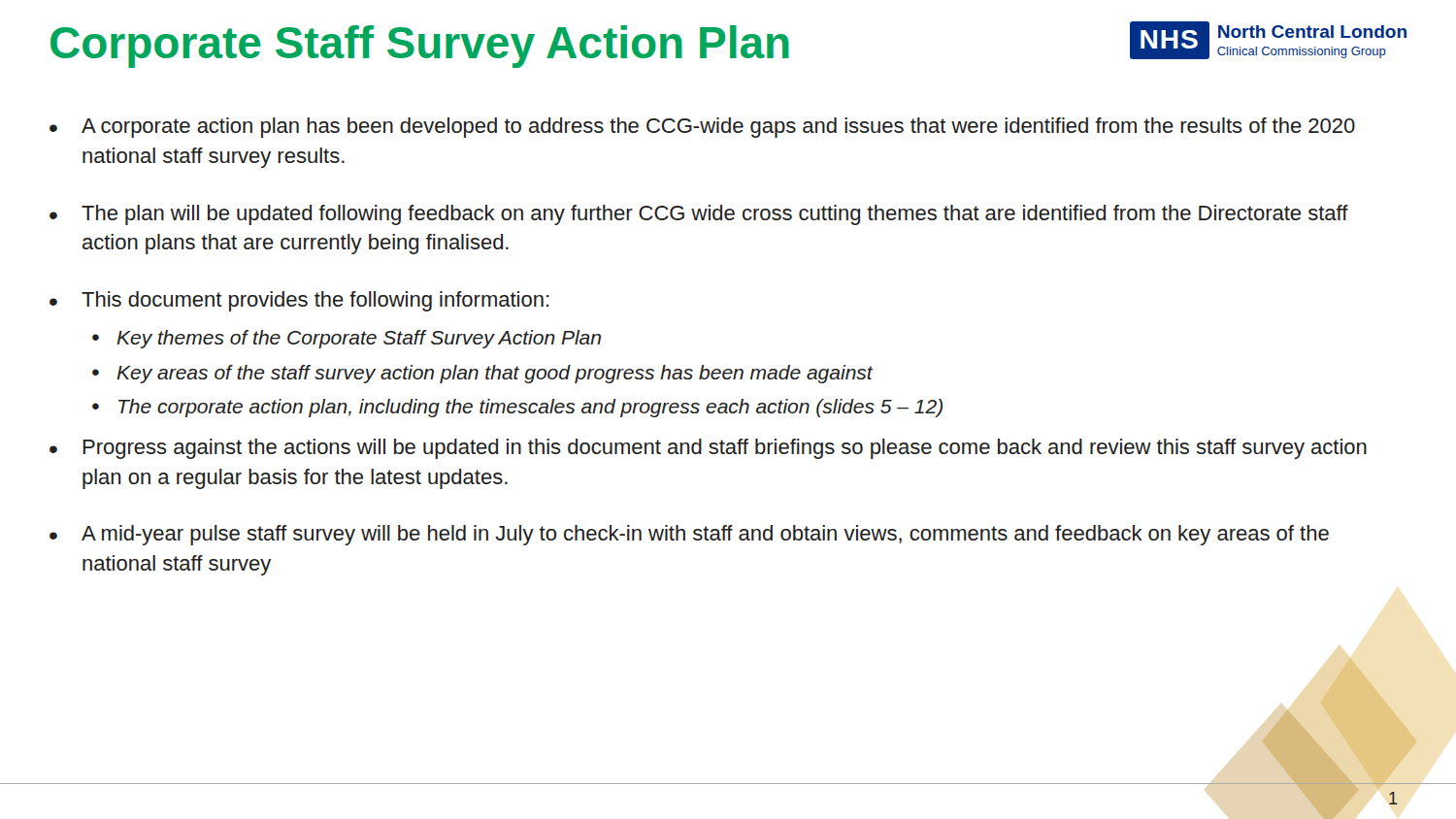Select the list item containing "• The plan will be updated following"

(723, 228)
